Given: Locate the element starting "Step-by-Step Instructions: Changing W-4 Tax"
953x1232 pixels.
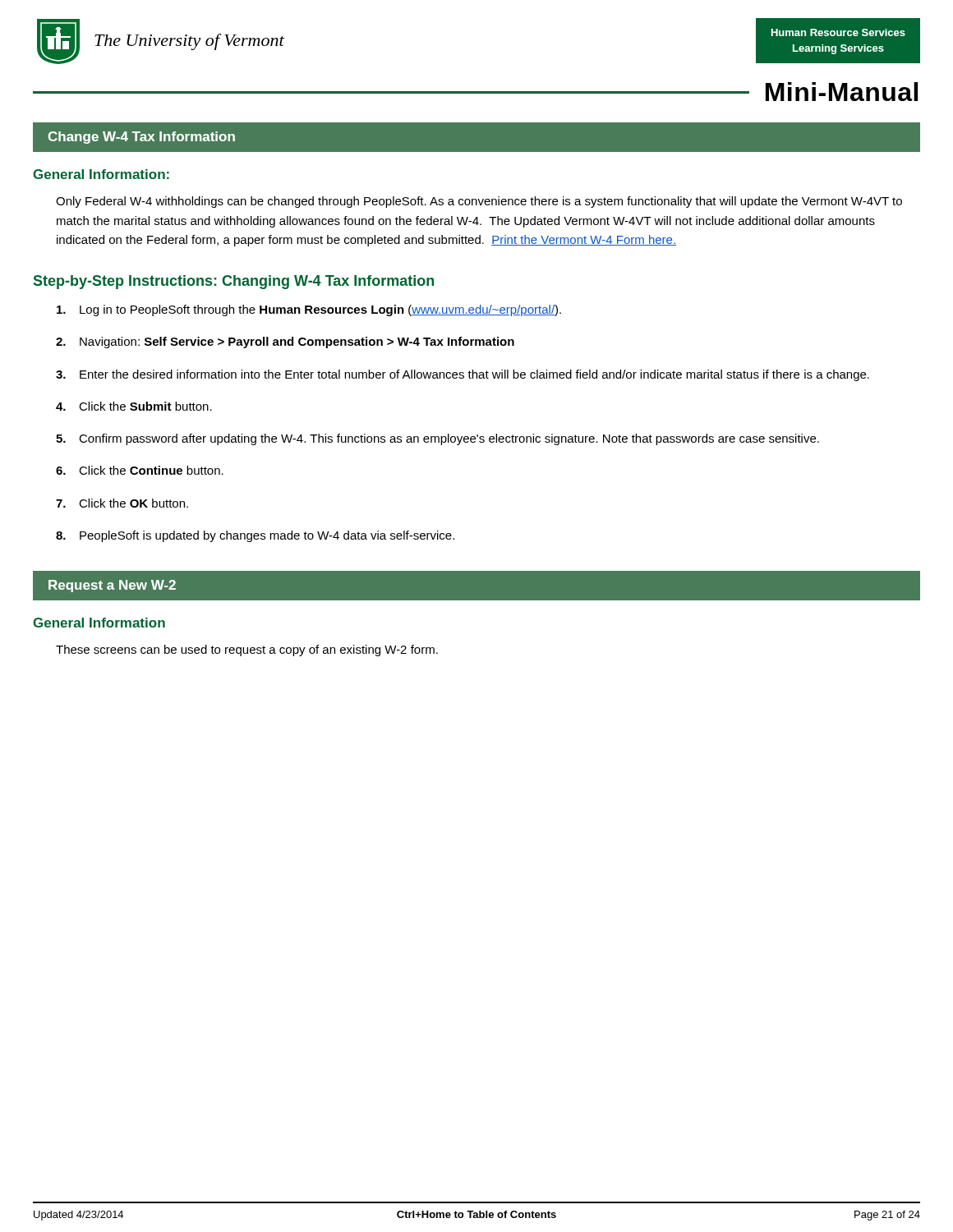Looking at the screenshot, I should [234, 281].
